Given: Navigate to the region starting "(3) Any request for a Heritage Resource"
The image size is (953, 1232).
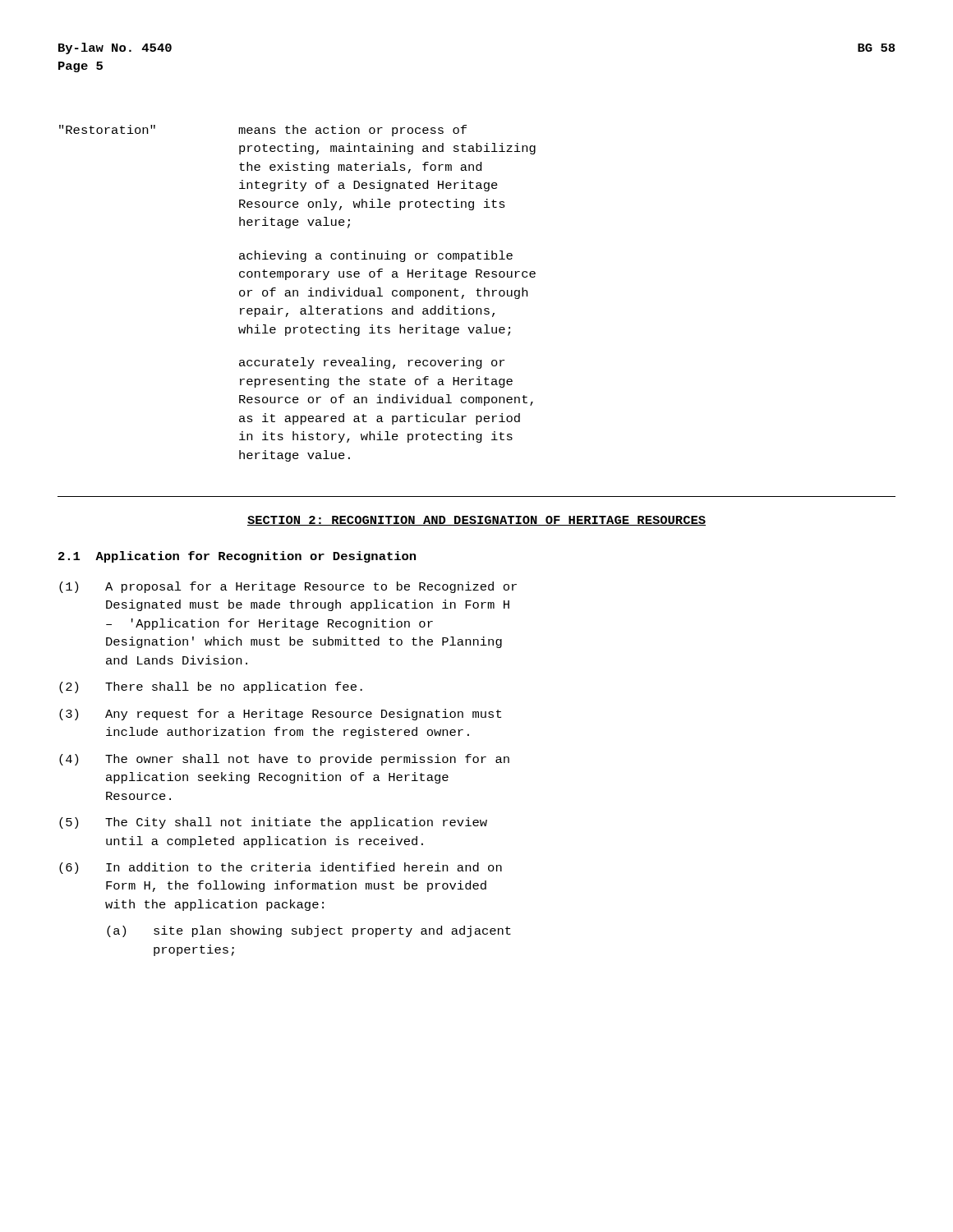Looking at the screenshot, I should coord(476,724).
